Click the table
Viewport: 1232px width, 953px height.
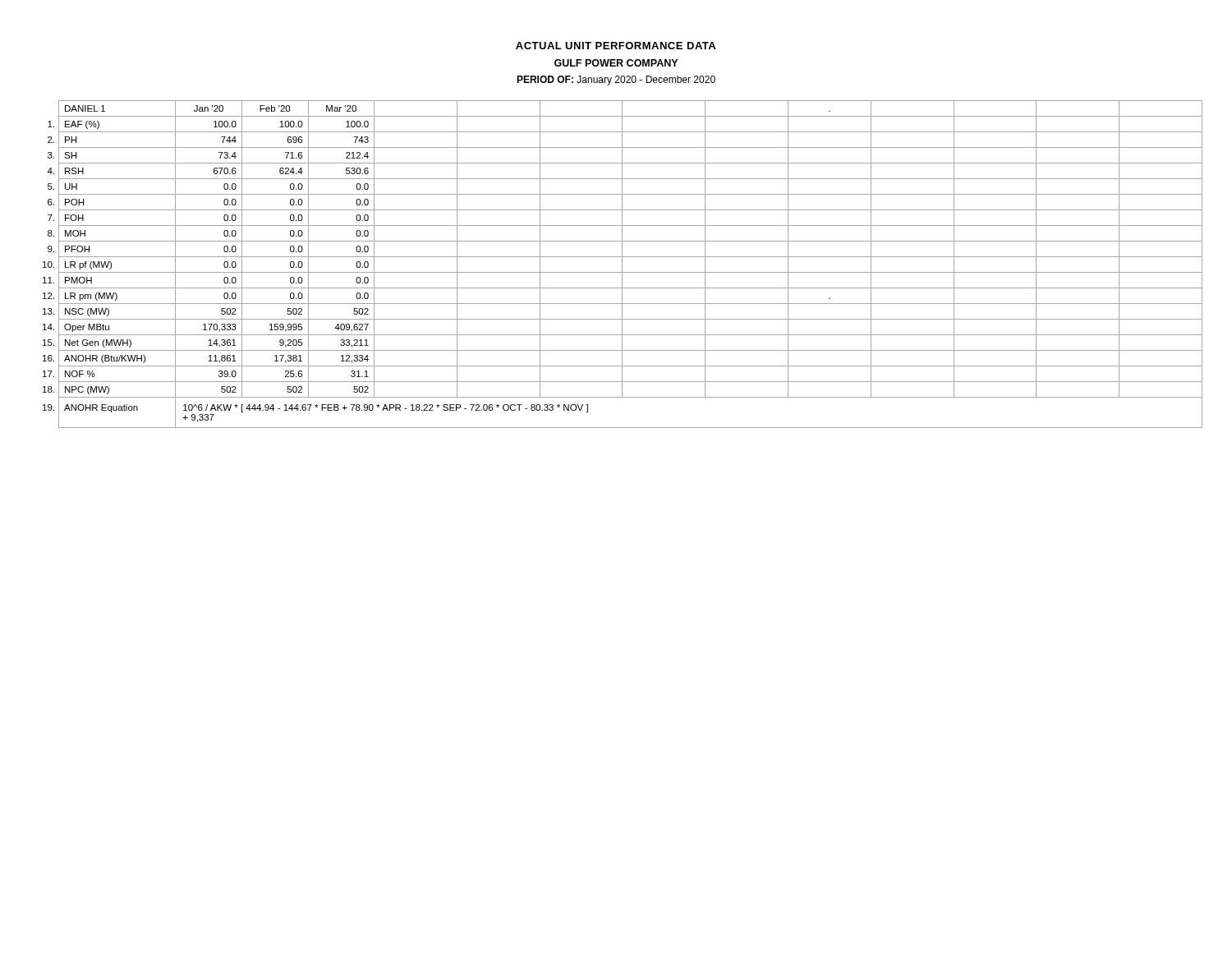pos(616,264)
